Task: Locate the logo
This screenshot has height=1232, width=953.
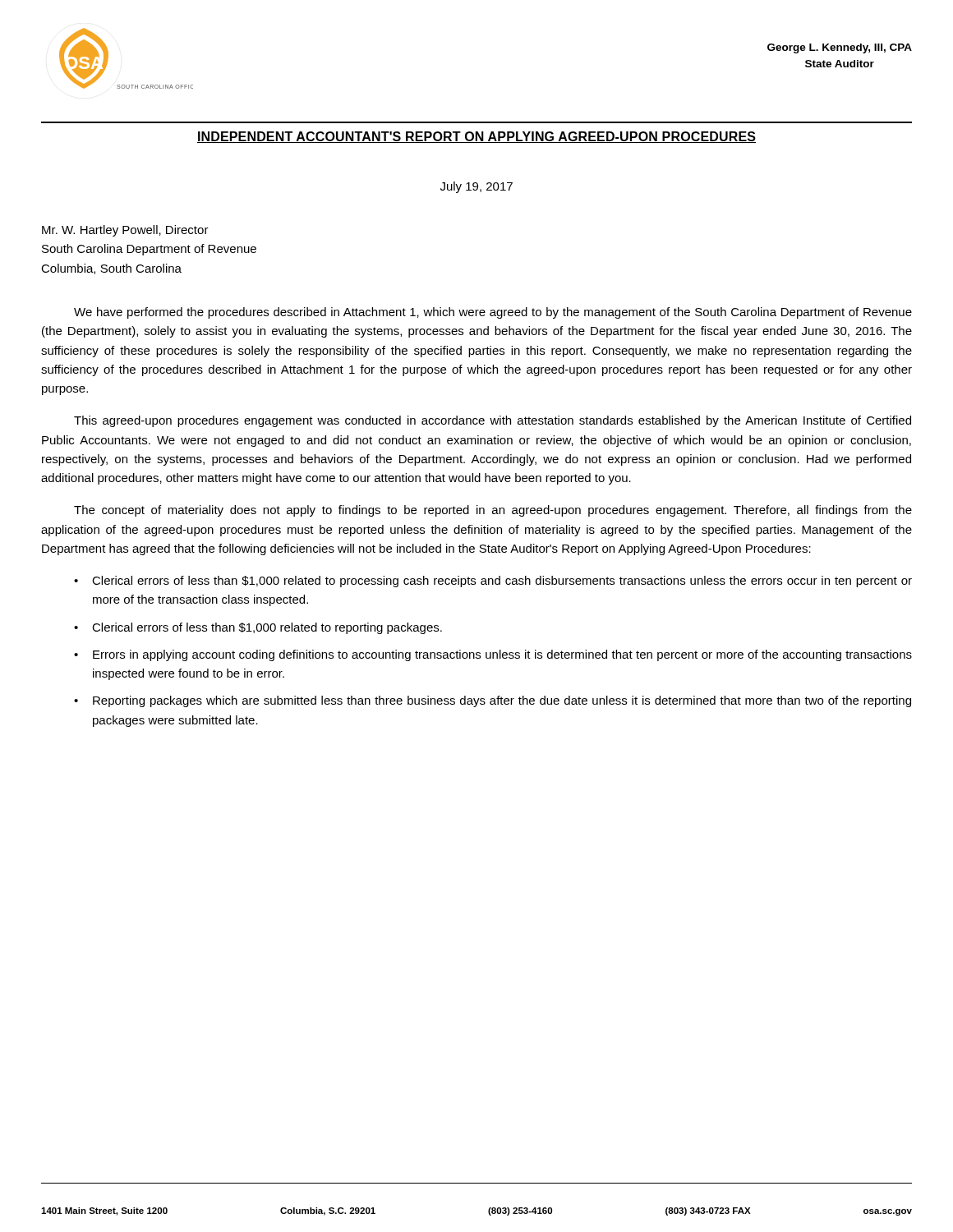Action: coord(123,66)
